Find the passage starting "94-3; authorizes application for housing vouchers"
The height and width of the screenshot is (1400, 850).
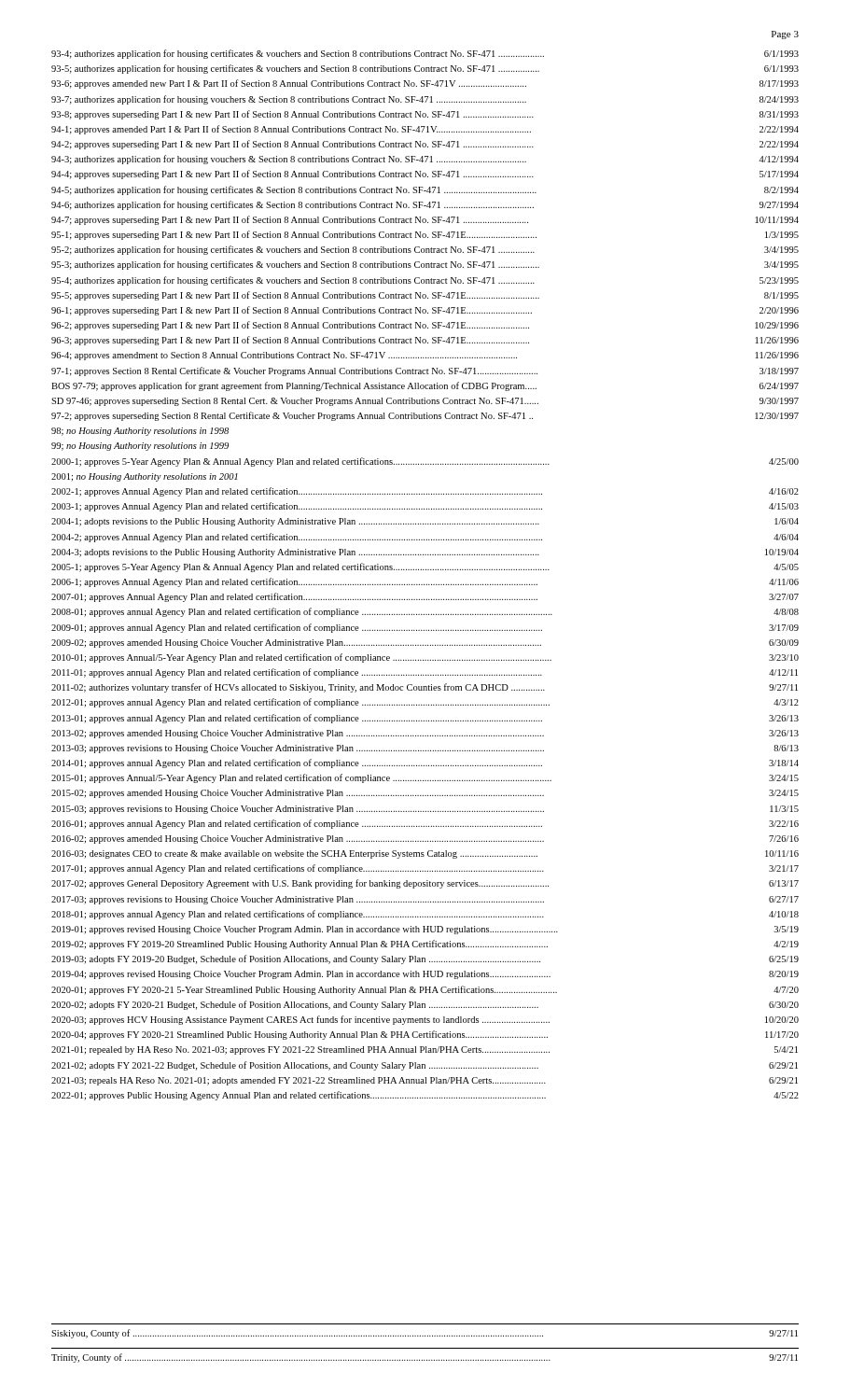coord(425,160)
